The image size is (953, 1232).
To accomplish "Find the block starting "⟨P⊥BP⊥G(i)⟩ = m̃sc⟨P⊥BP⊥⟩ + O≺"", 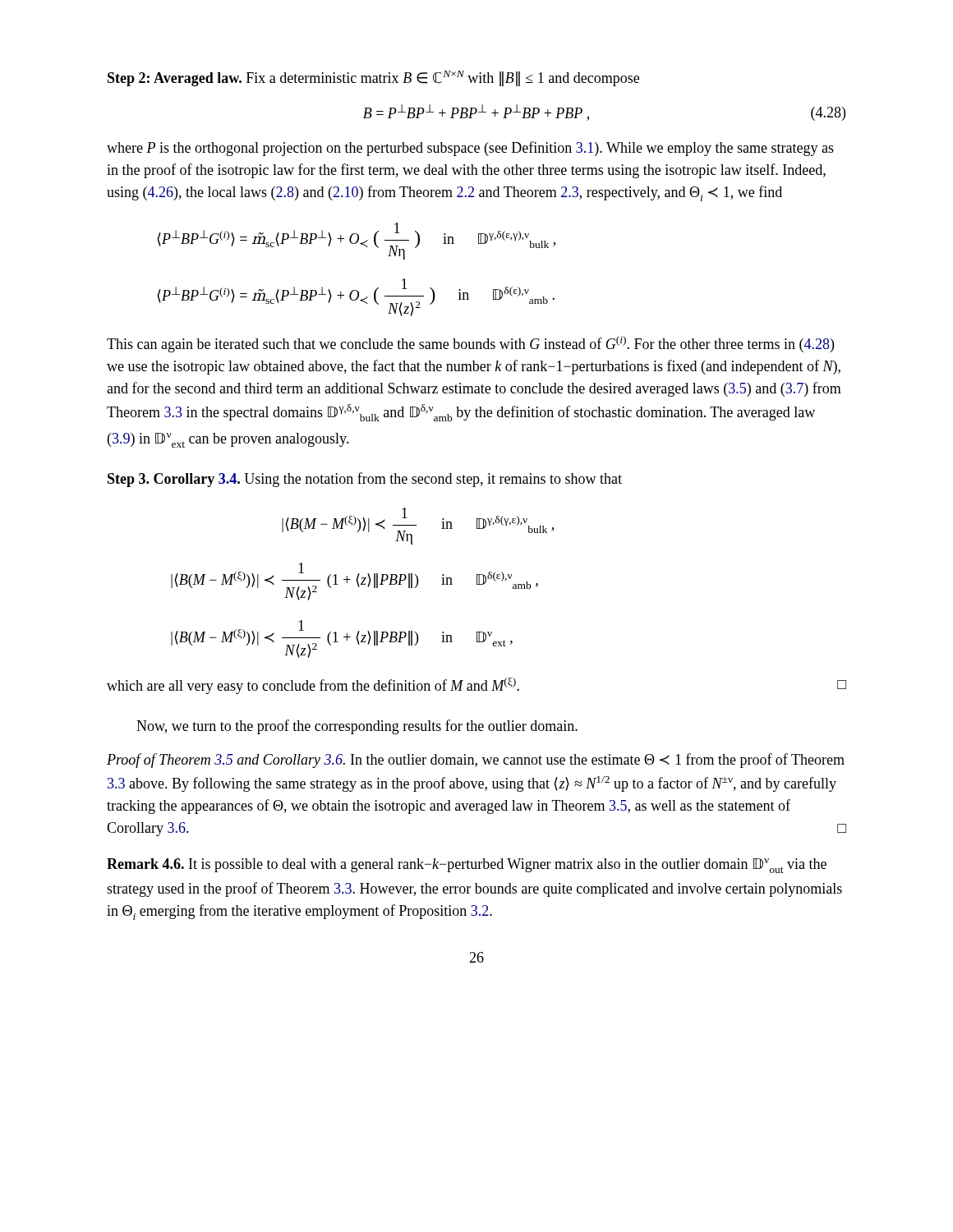I will click(501, 269).
